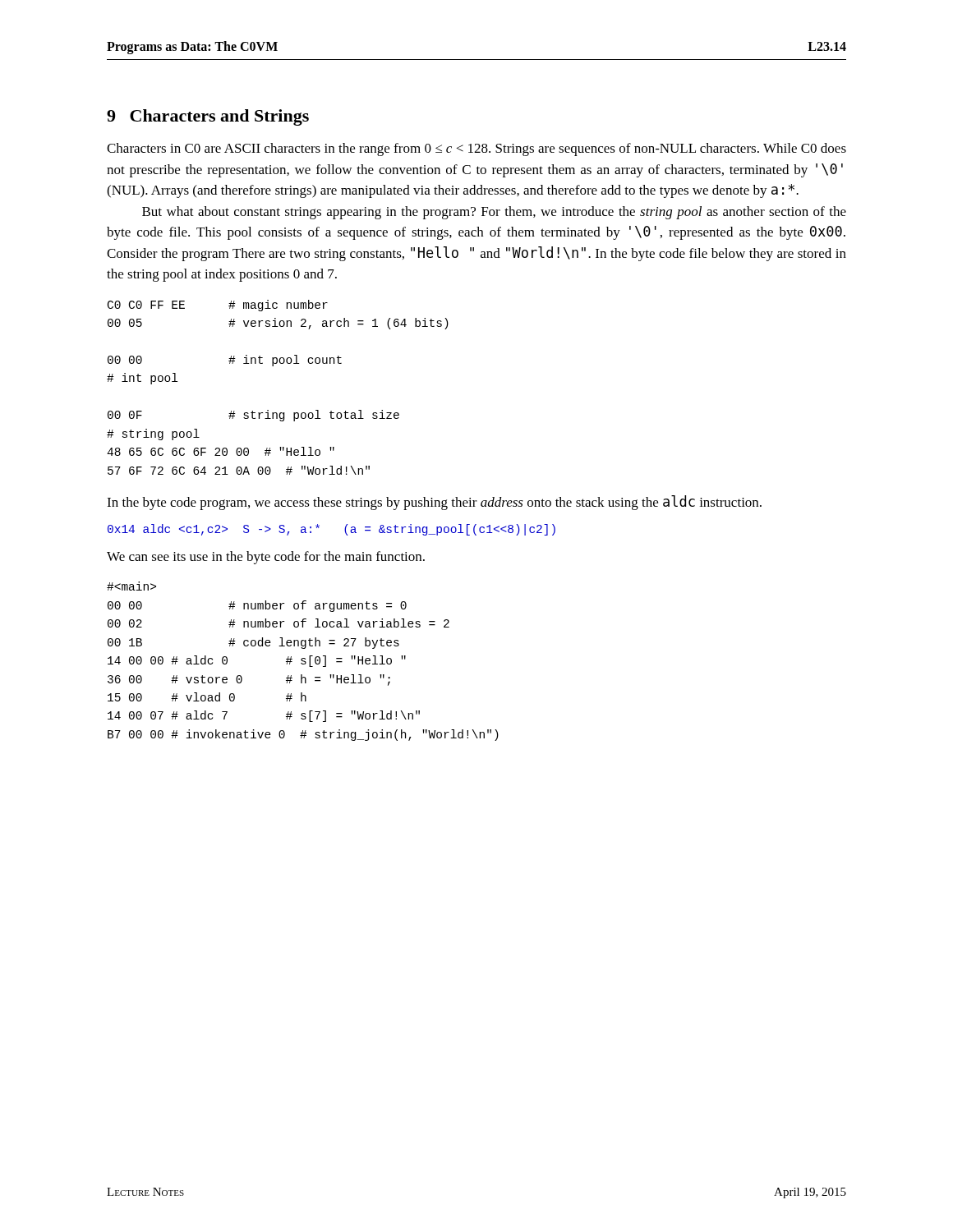Click the passage that begins "We can see its use in the"
Viewport: 953px width, 1232px height.
266,556
